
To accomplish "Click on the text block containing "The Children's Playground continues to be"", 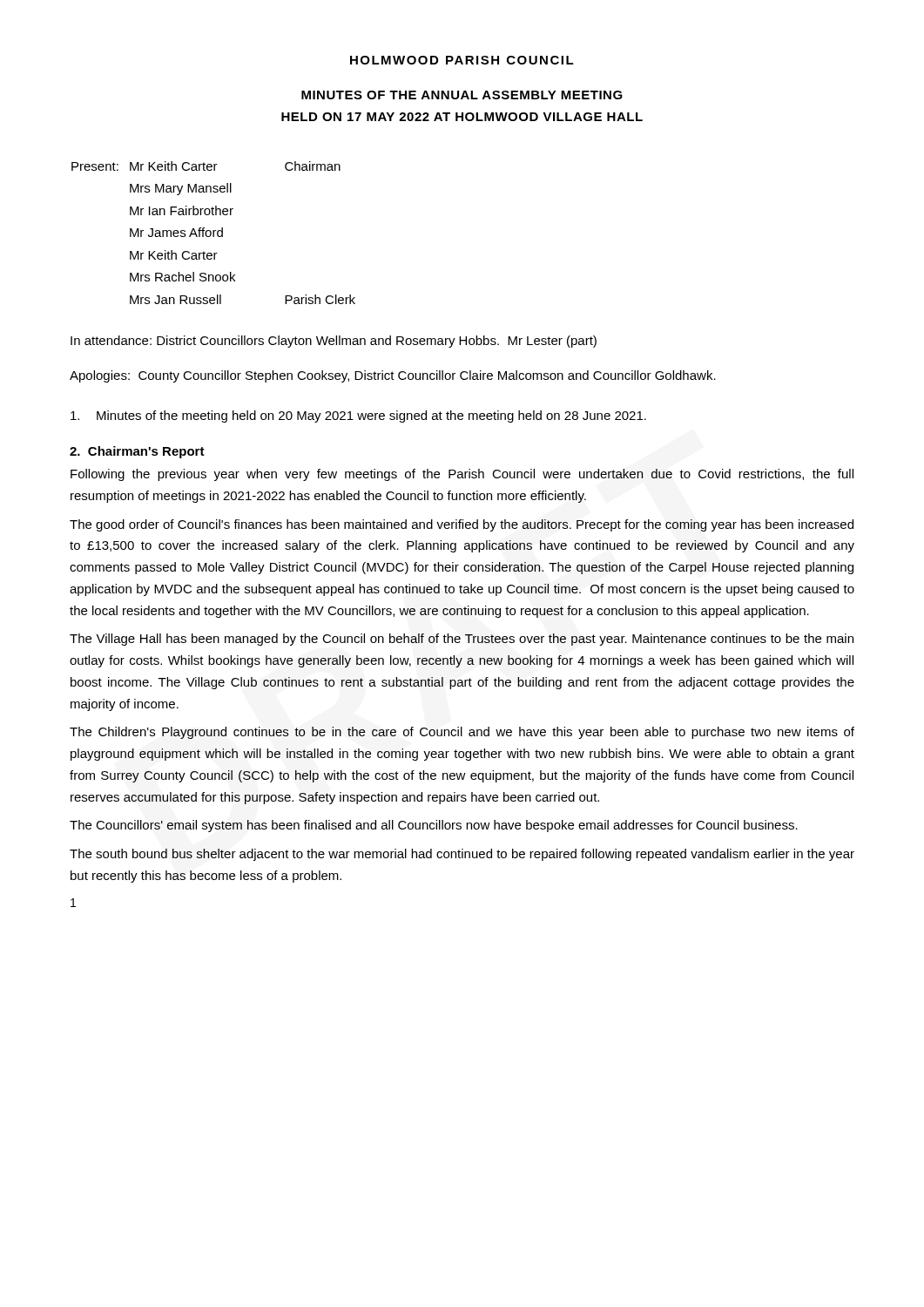I will coord(462,764).
